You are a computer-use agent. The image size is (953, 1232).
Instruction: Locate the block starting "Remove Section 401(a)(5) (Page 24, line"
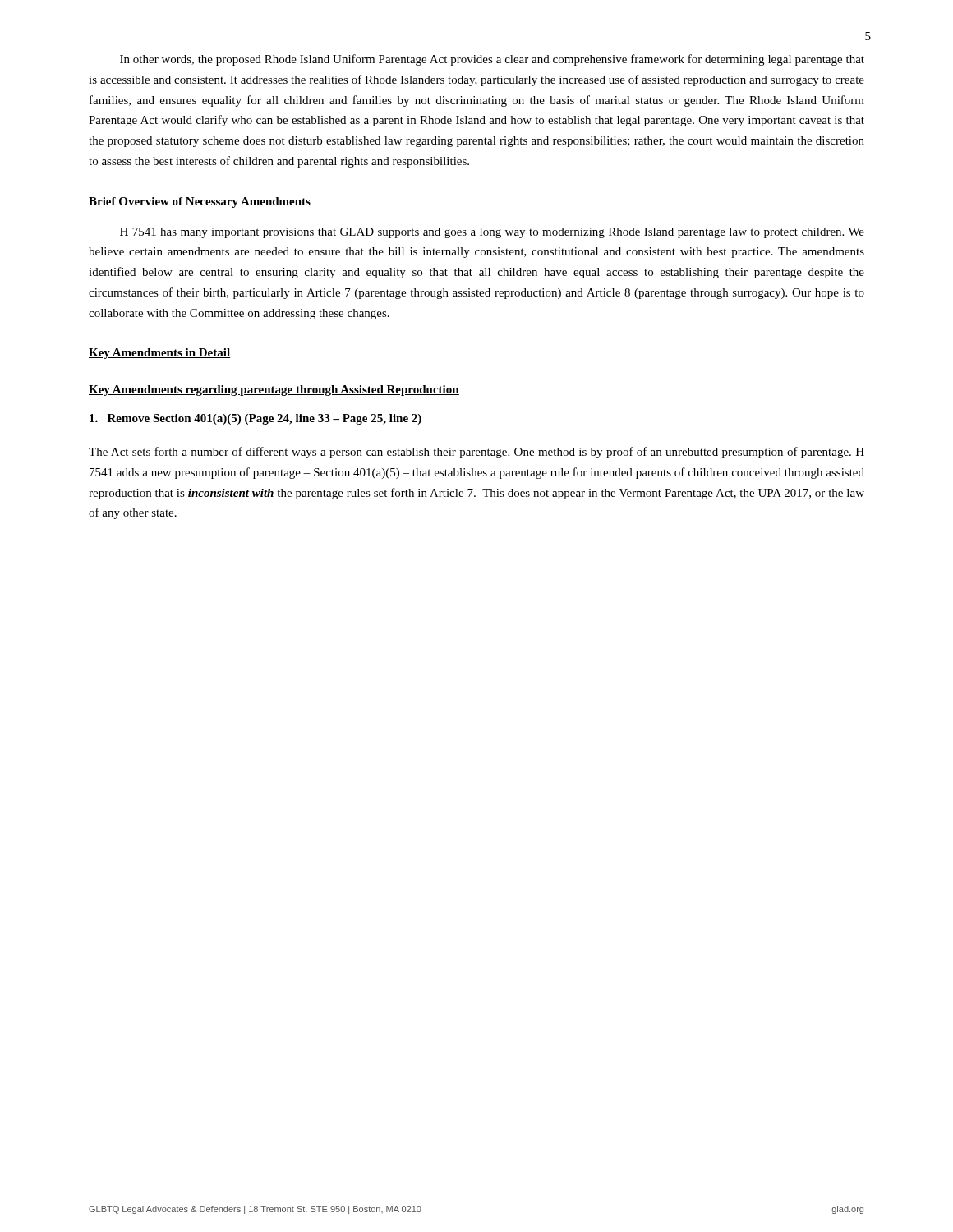click(x=255, y=418)
